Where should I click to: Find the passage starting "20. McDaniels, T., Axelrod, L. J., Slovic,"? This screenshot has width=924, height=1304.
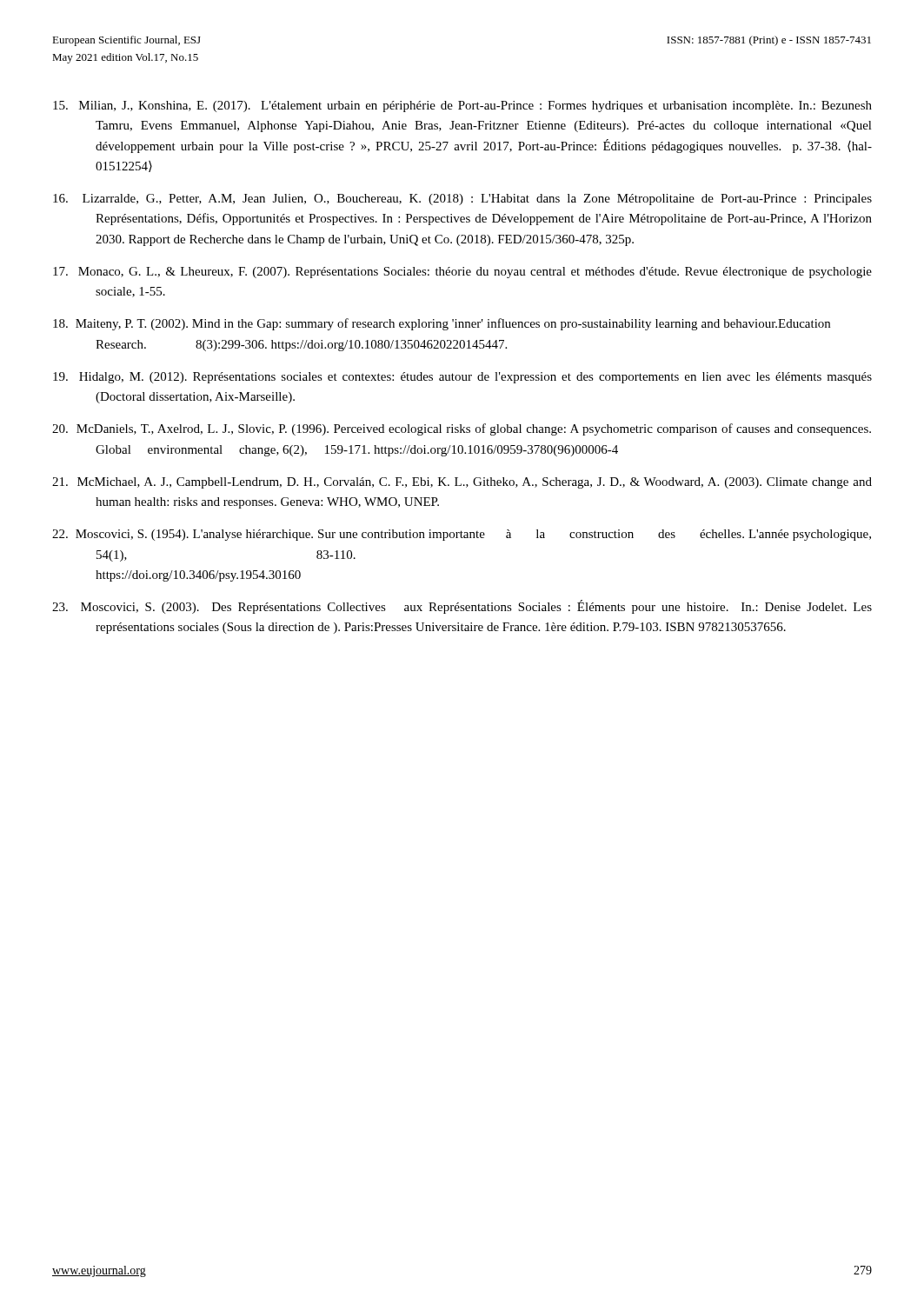click(462, 439)
